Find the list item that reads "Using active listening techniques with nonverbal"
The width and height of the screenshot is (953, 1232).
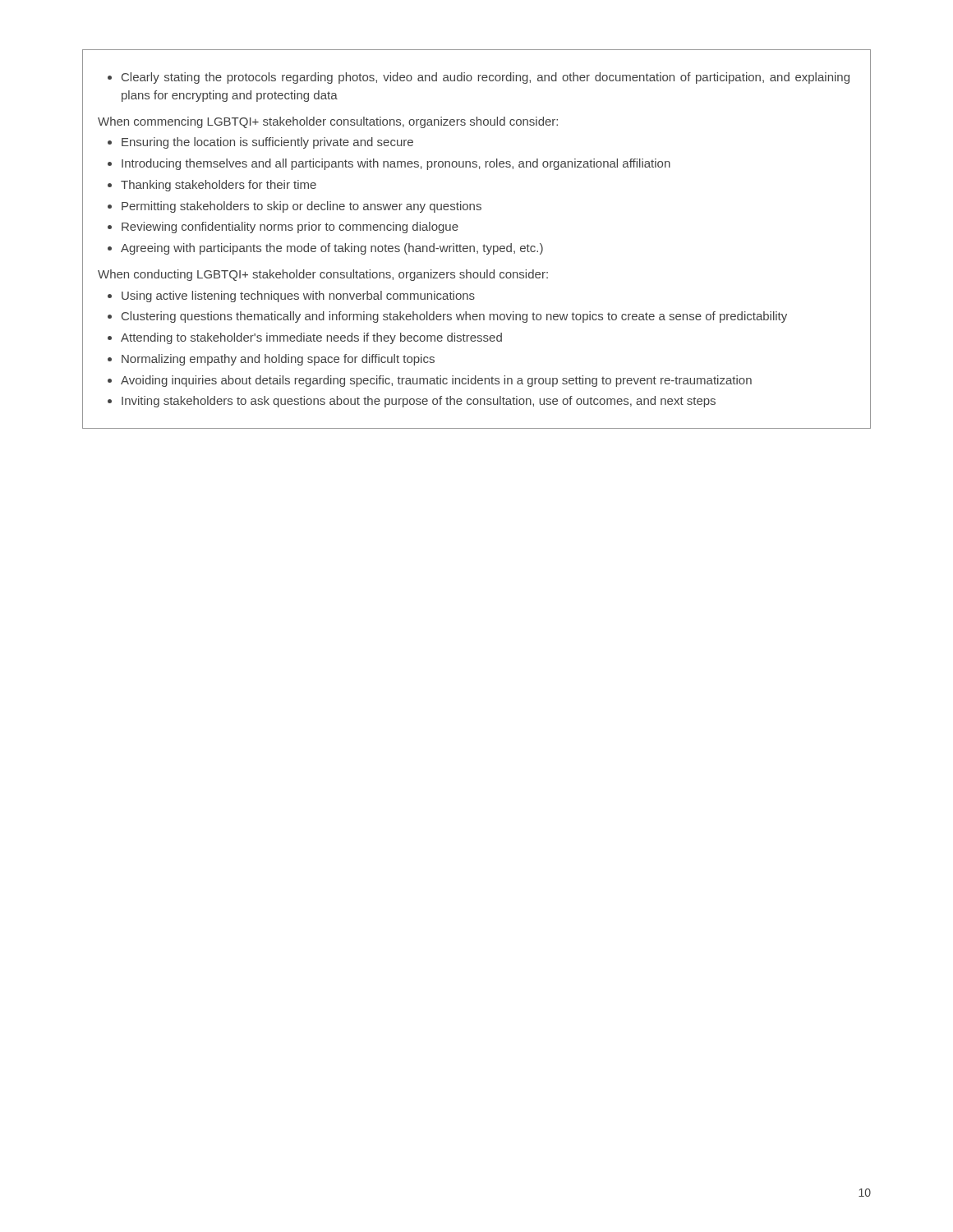click(474, 295)
